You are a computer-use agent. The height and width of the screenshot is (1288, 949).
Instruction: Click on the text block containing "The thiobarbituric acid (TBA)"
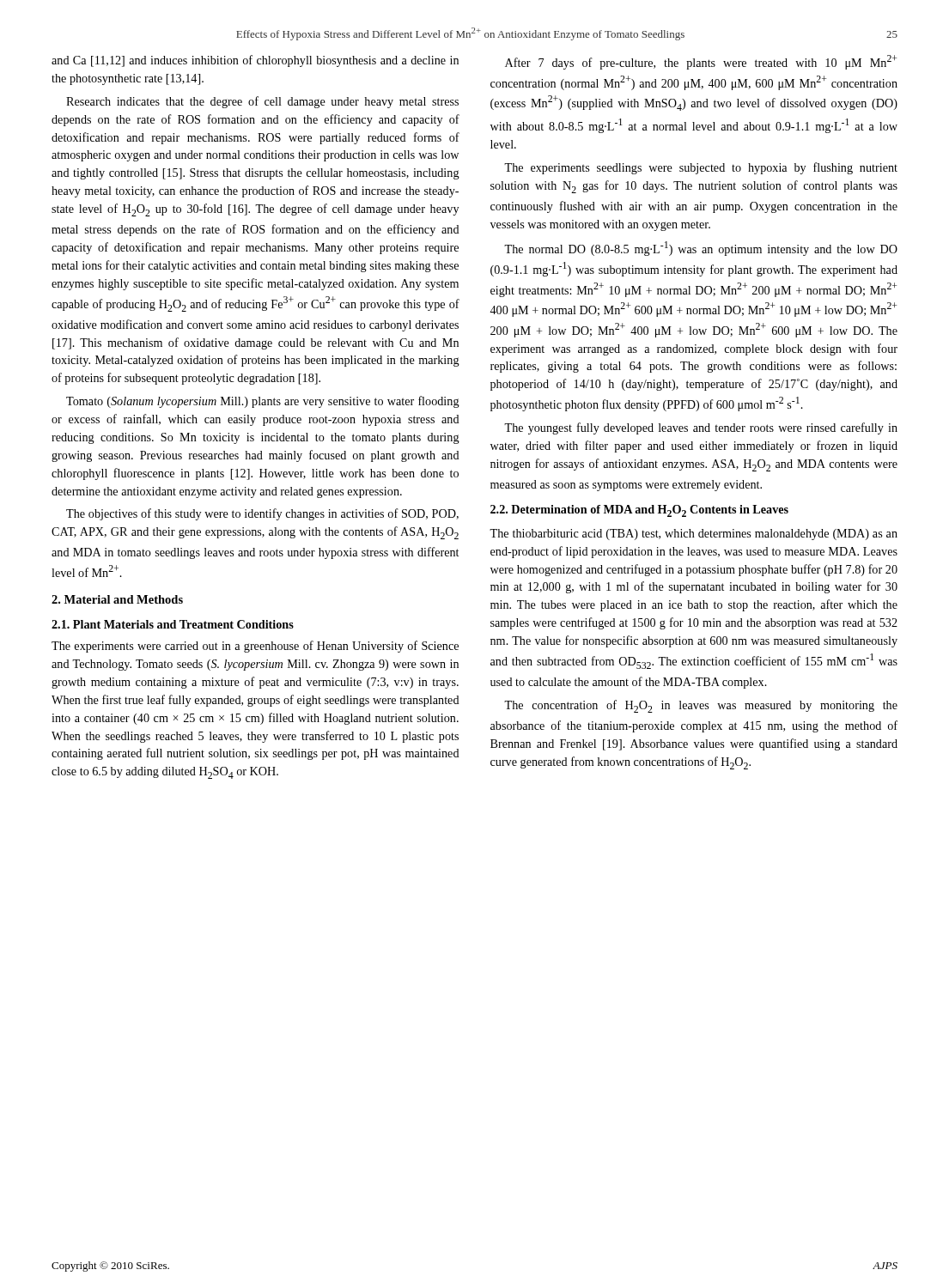(694, 608)
